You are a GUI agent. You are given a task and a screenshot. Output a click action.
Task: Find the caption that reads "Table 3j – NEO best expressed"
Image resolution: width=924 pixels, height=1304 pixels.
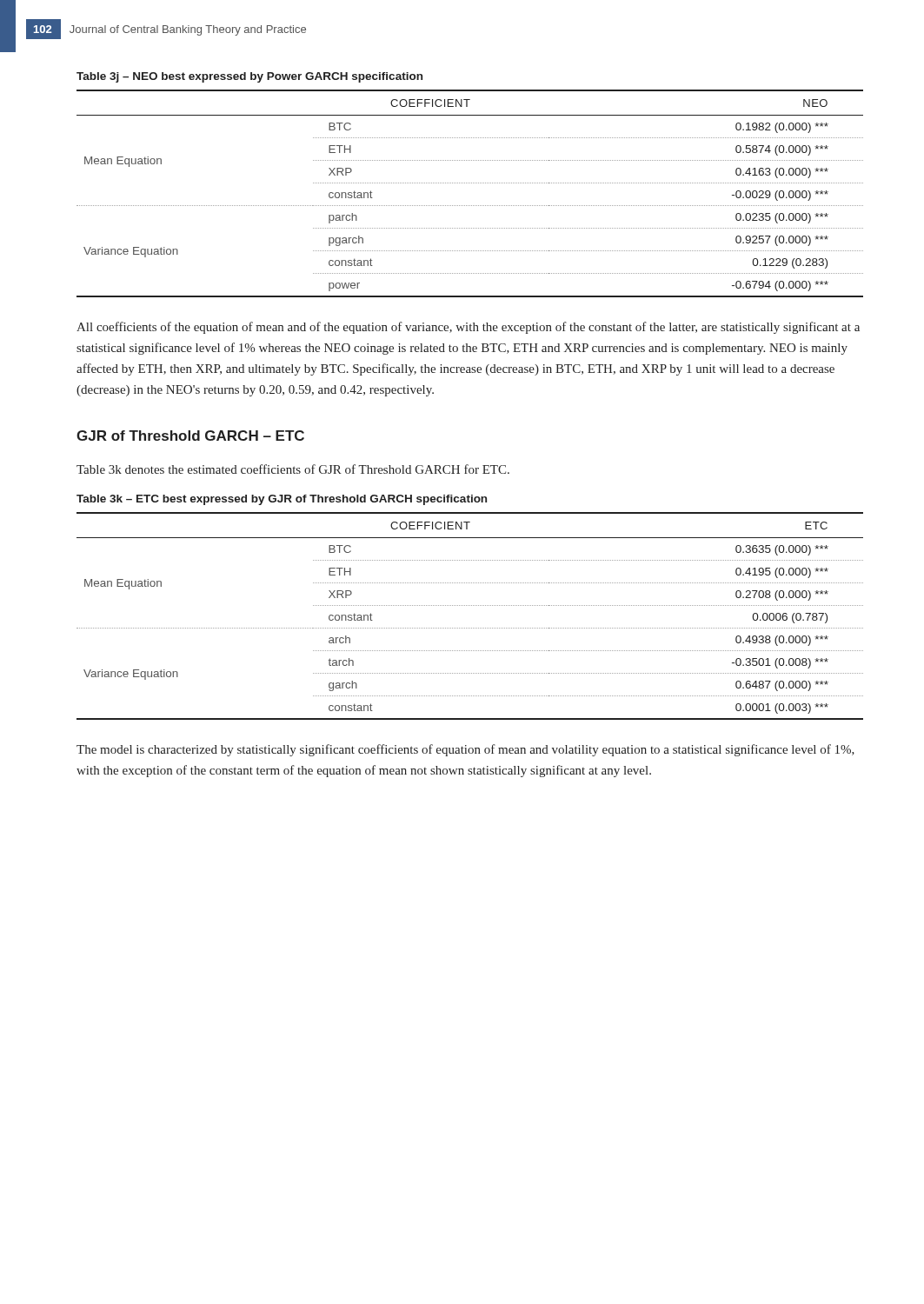tap(250, 76)
